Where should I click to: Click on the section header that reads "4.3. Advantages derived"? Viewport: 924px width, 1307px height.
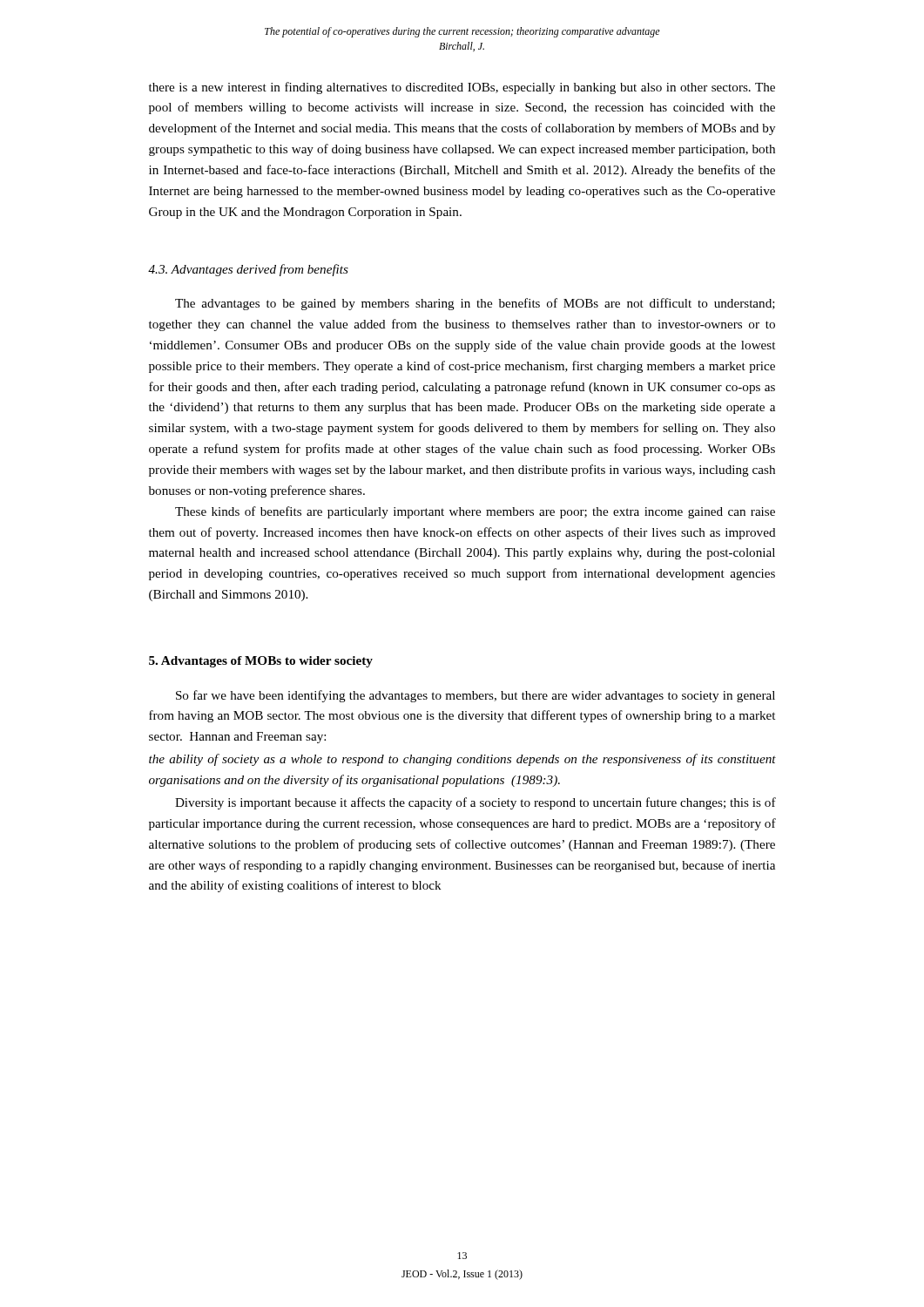pyautogui.click(x=248, y=268)
